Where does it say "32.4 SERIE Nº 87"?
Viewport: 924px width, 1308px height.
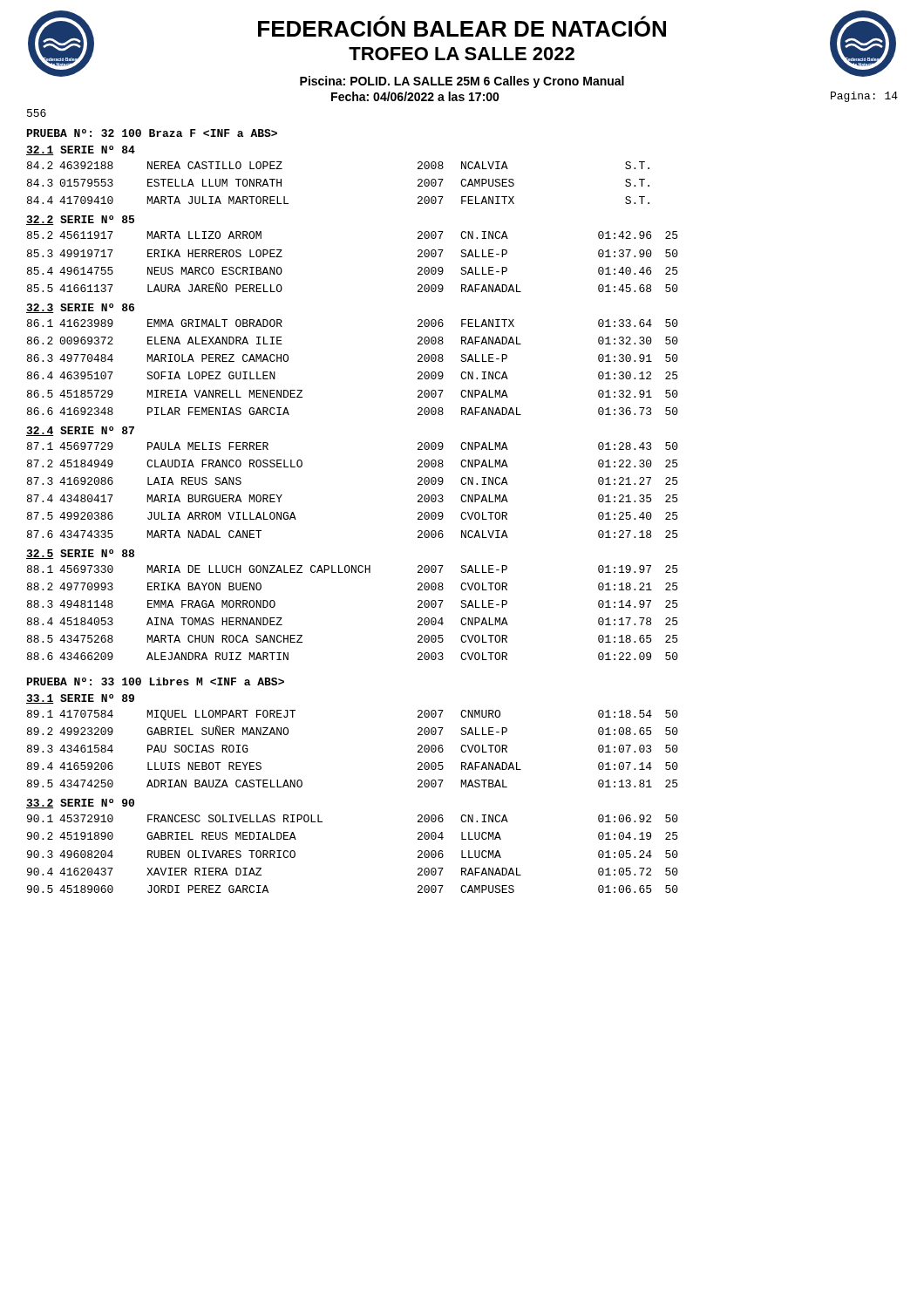tap(81, 431)
